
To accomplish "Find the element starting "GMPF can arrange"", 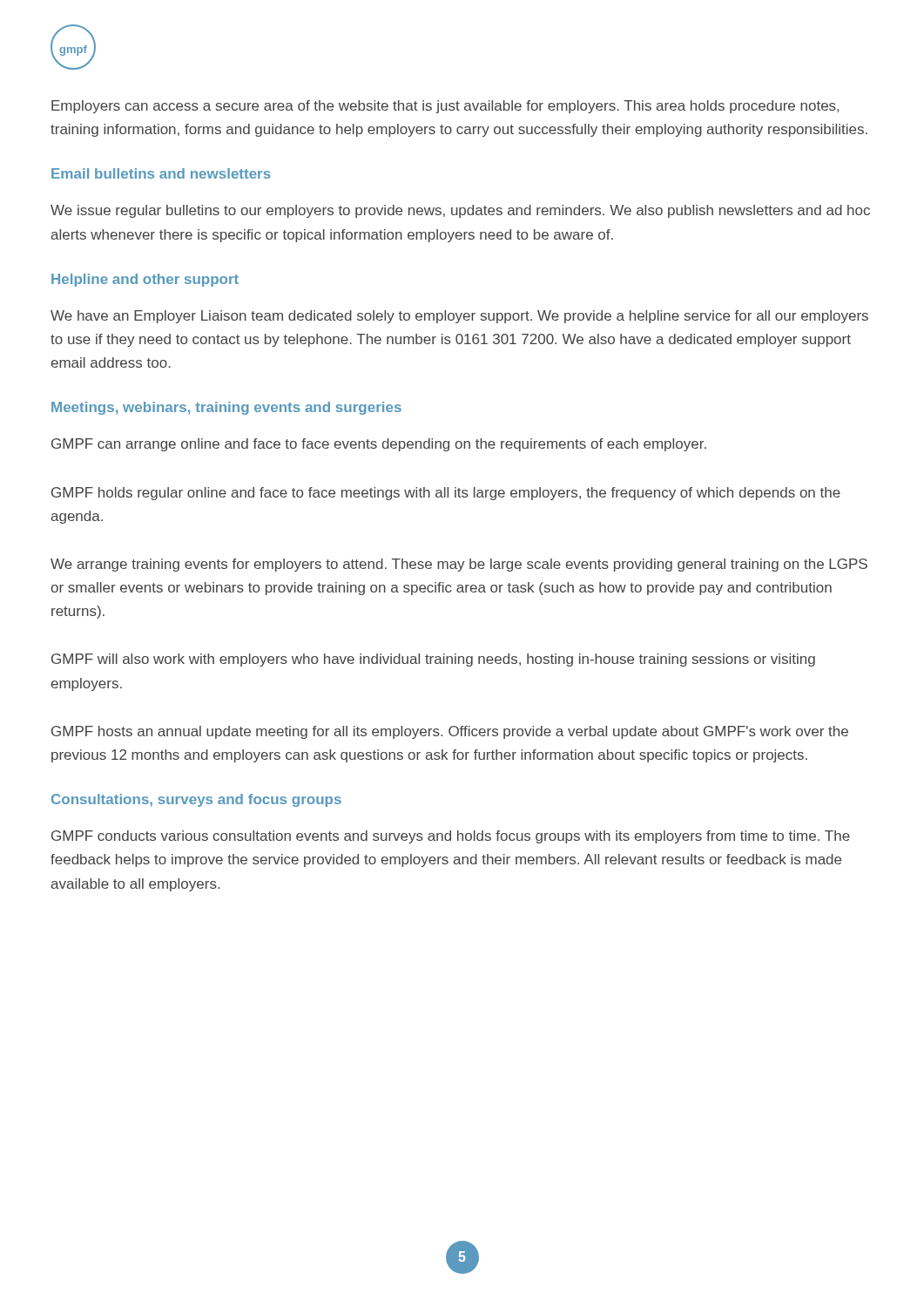I will [x=379, y=444].
